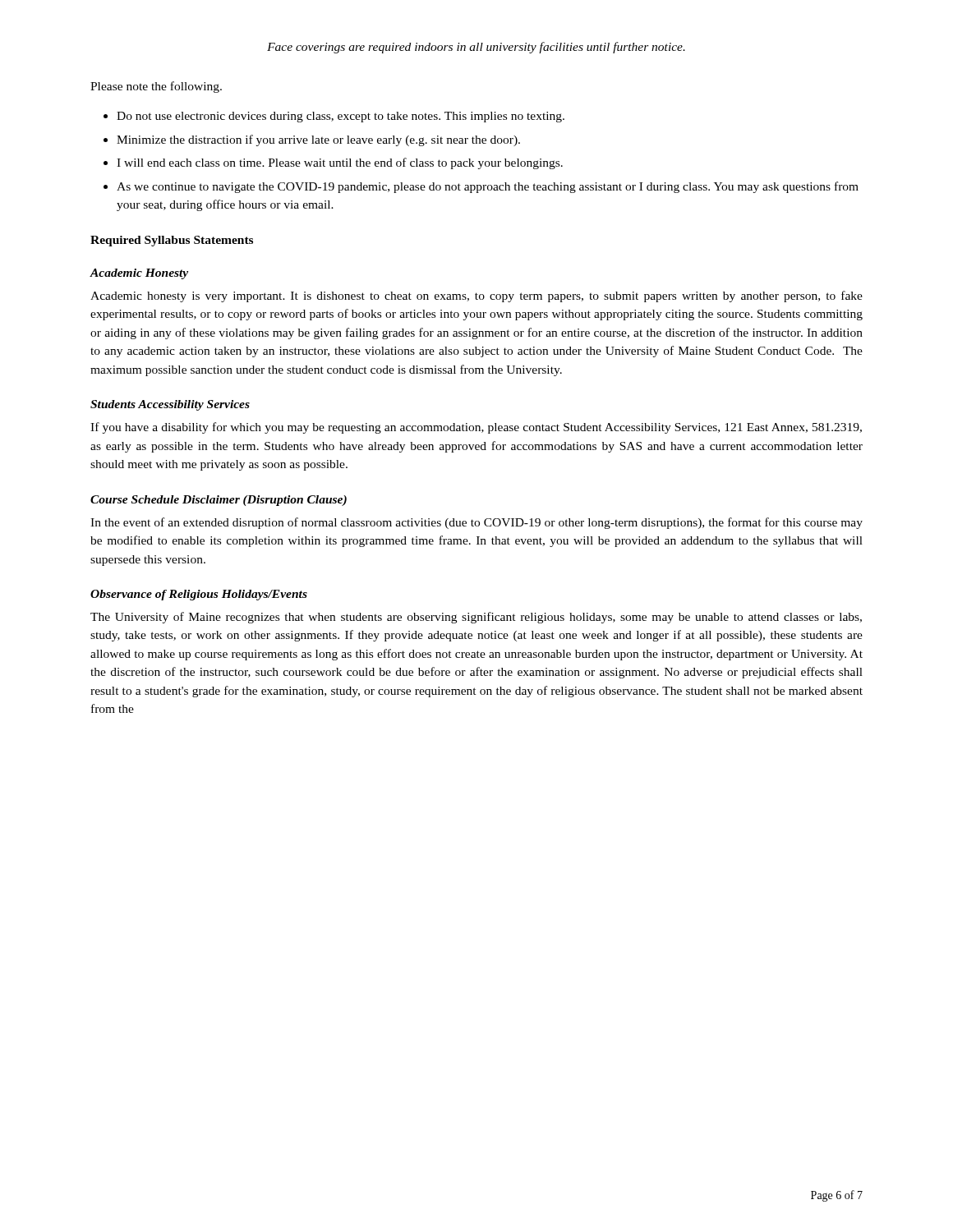Select the text block that says "Face coverings are required indoors in"
953x1232 pixels.
point(476,46)
